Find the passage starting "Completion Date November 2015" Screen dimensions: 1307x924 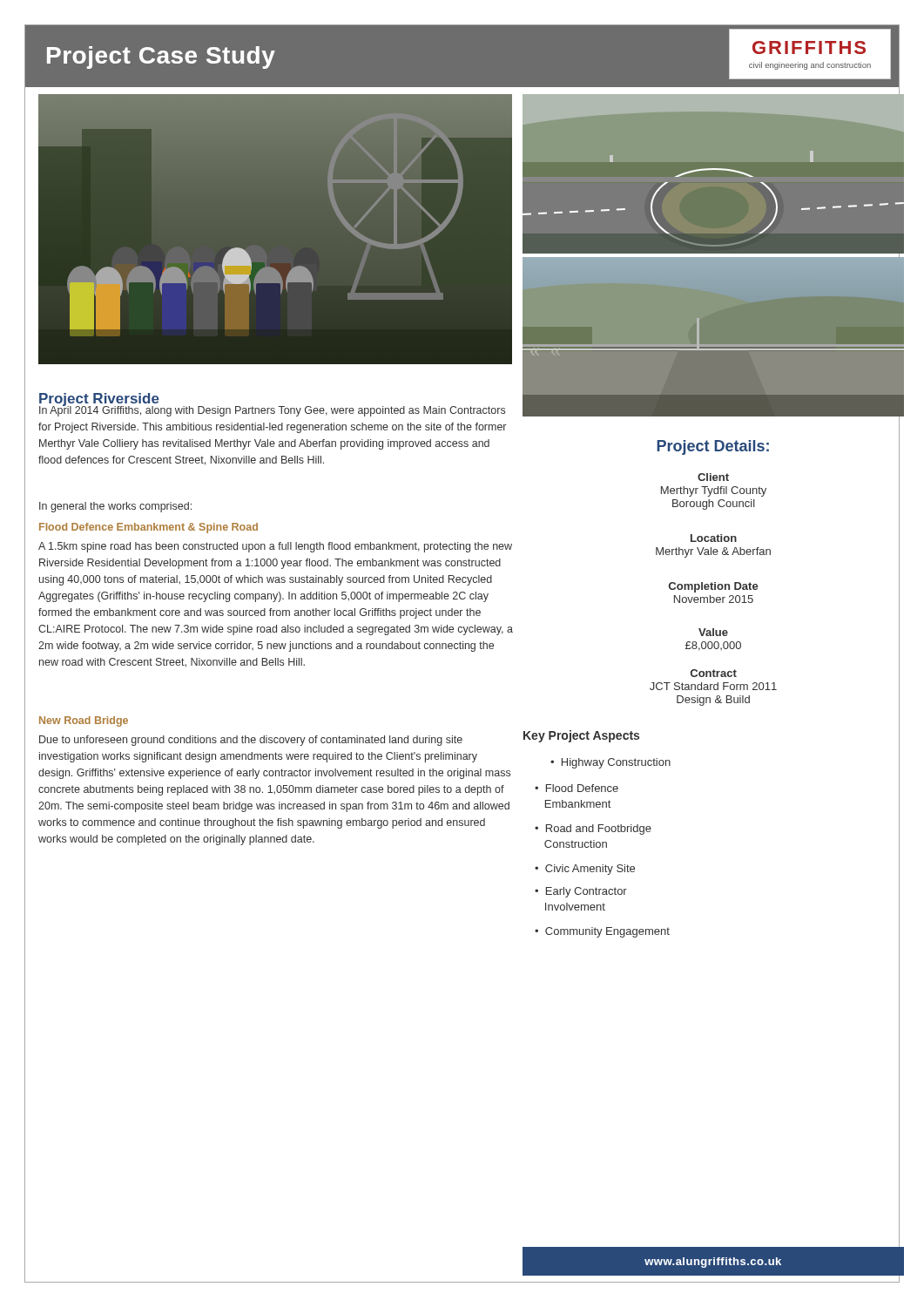click(x=713, y=592)
